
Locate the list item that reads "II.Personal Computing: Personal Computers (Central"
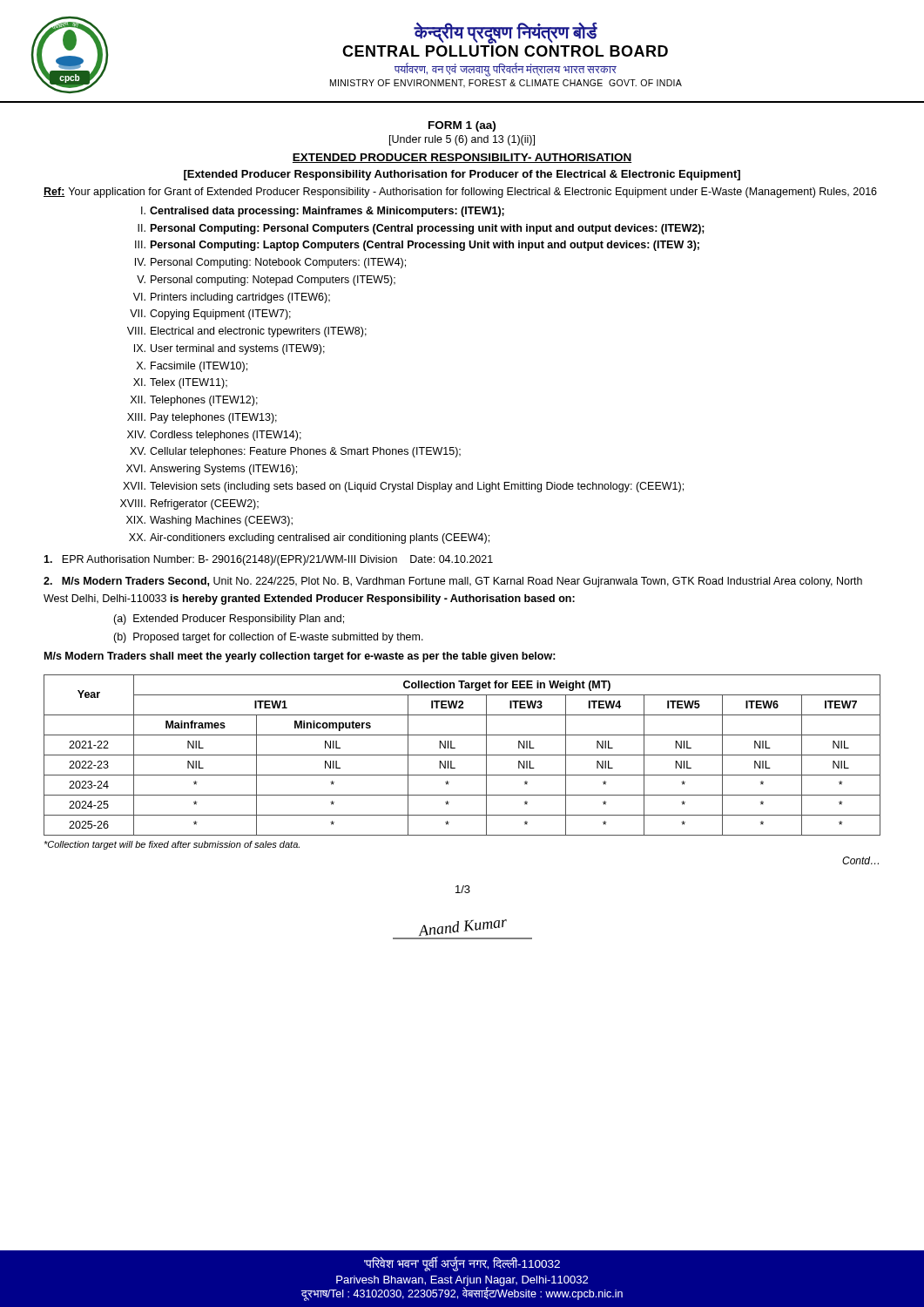coord(409,228)
